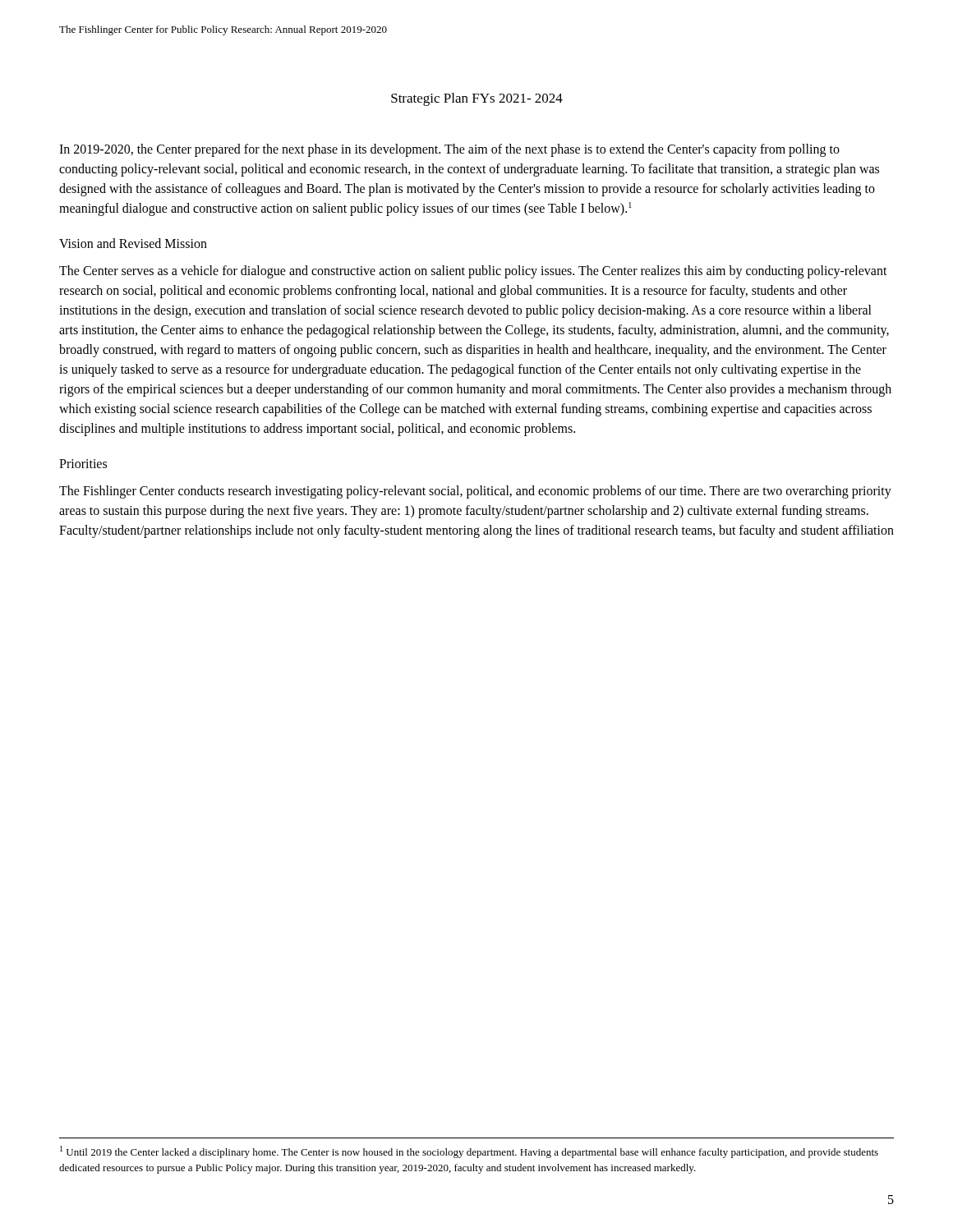Point to the block beginning "The Center serves as a vehicle"

click(475, 350)
